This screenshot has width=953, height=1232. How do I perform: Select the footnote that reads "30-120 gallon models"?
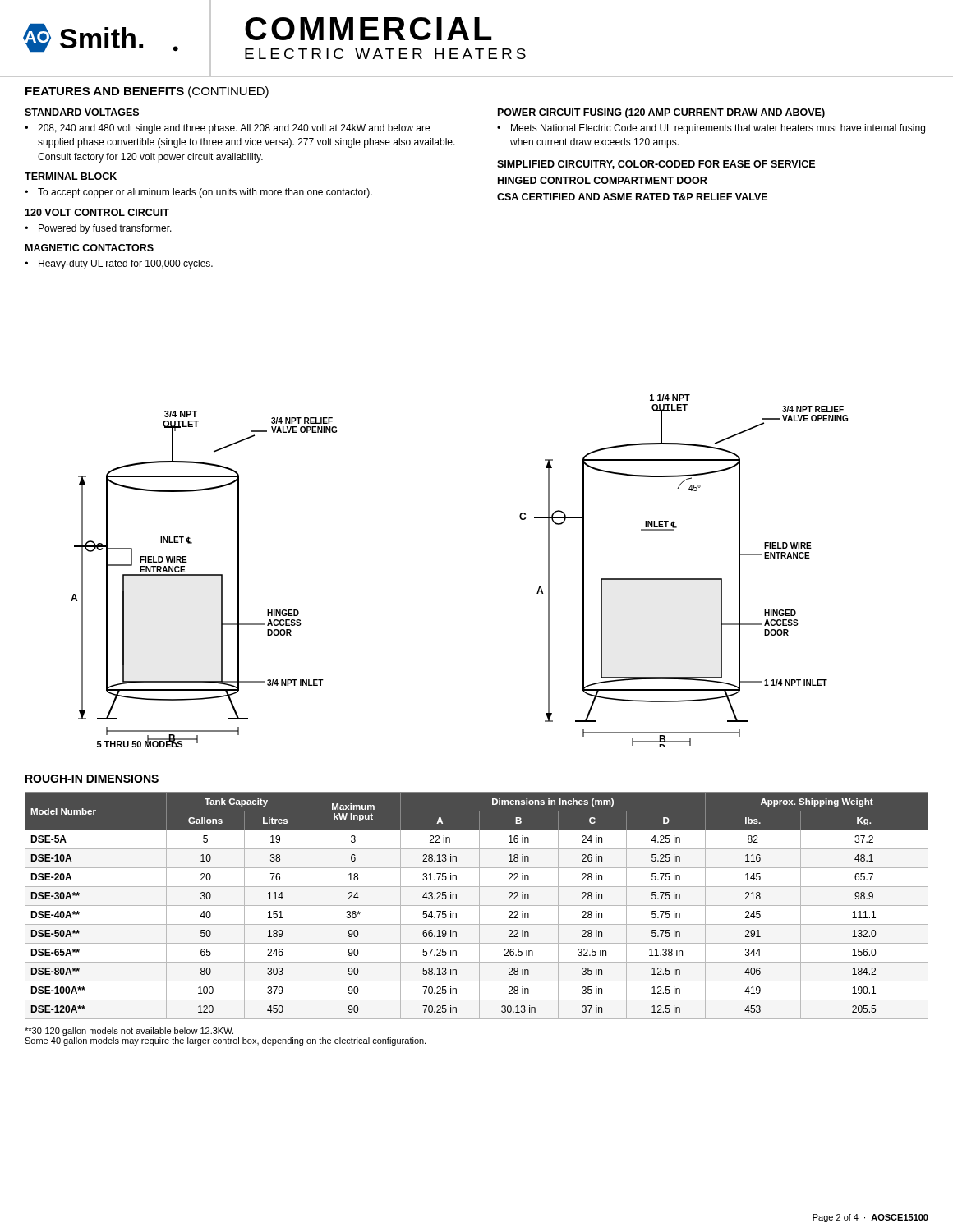click(226, 1036)
